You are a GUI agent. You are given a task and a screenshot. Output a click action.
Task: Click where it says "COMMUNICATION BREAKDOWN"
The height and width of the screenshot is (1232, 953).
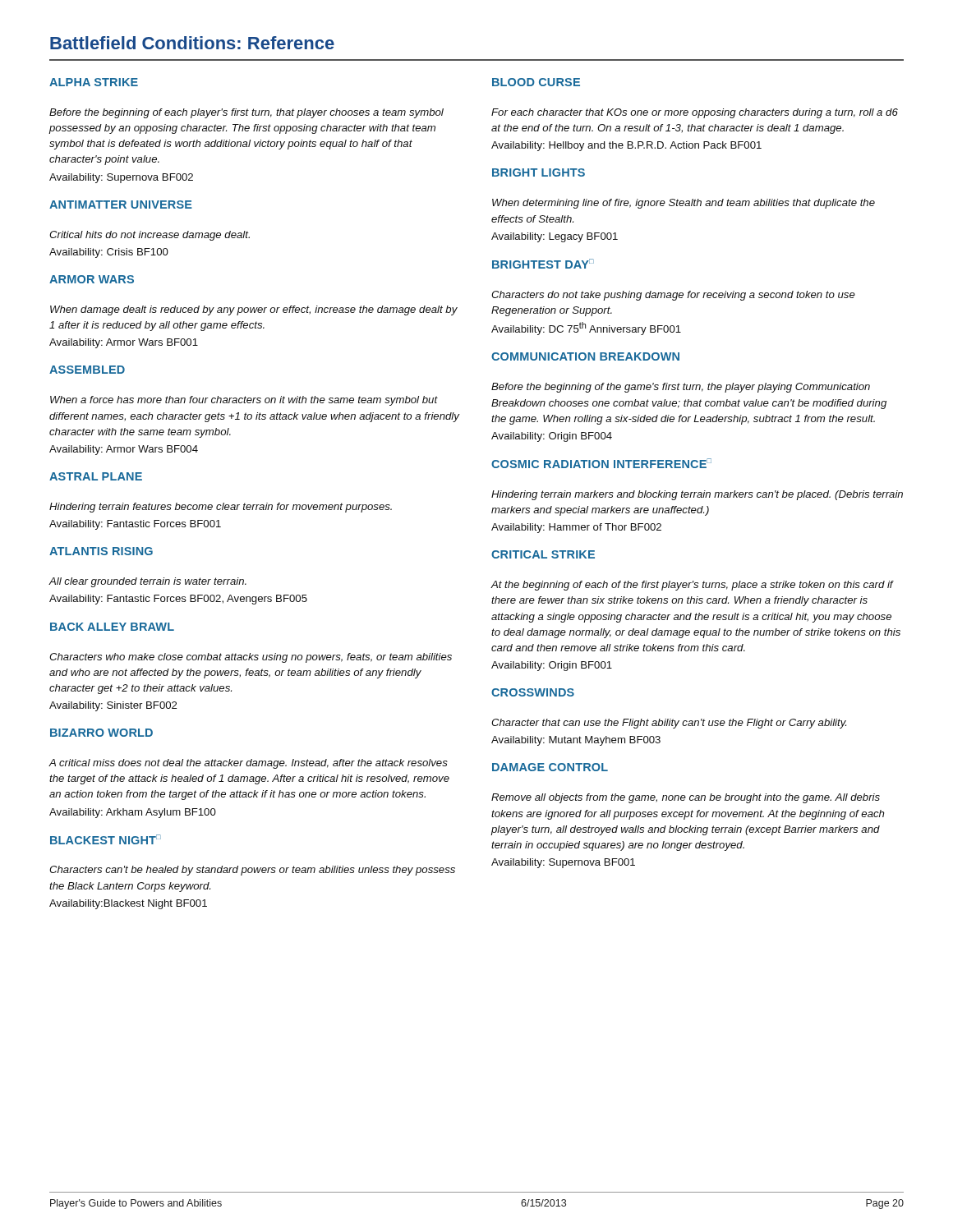585,356
